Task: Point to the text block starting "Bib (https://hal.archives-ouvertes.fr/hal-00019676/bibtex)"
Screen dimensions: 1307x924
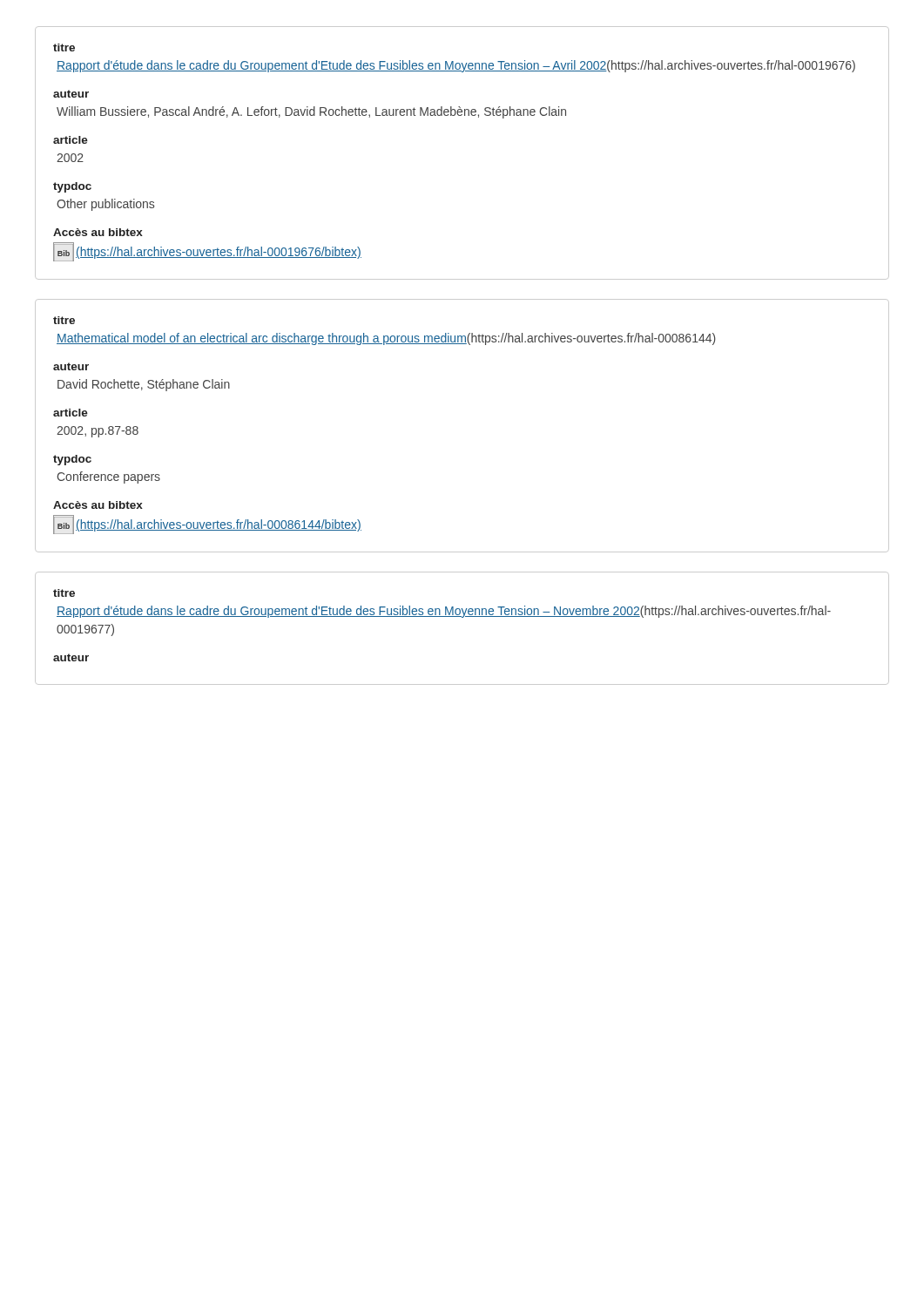Action: pyautogui.click(x=207, y=252)
